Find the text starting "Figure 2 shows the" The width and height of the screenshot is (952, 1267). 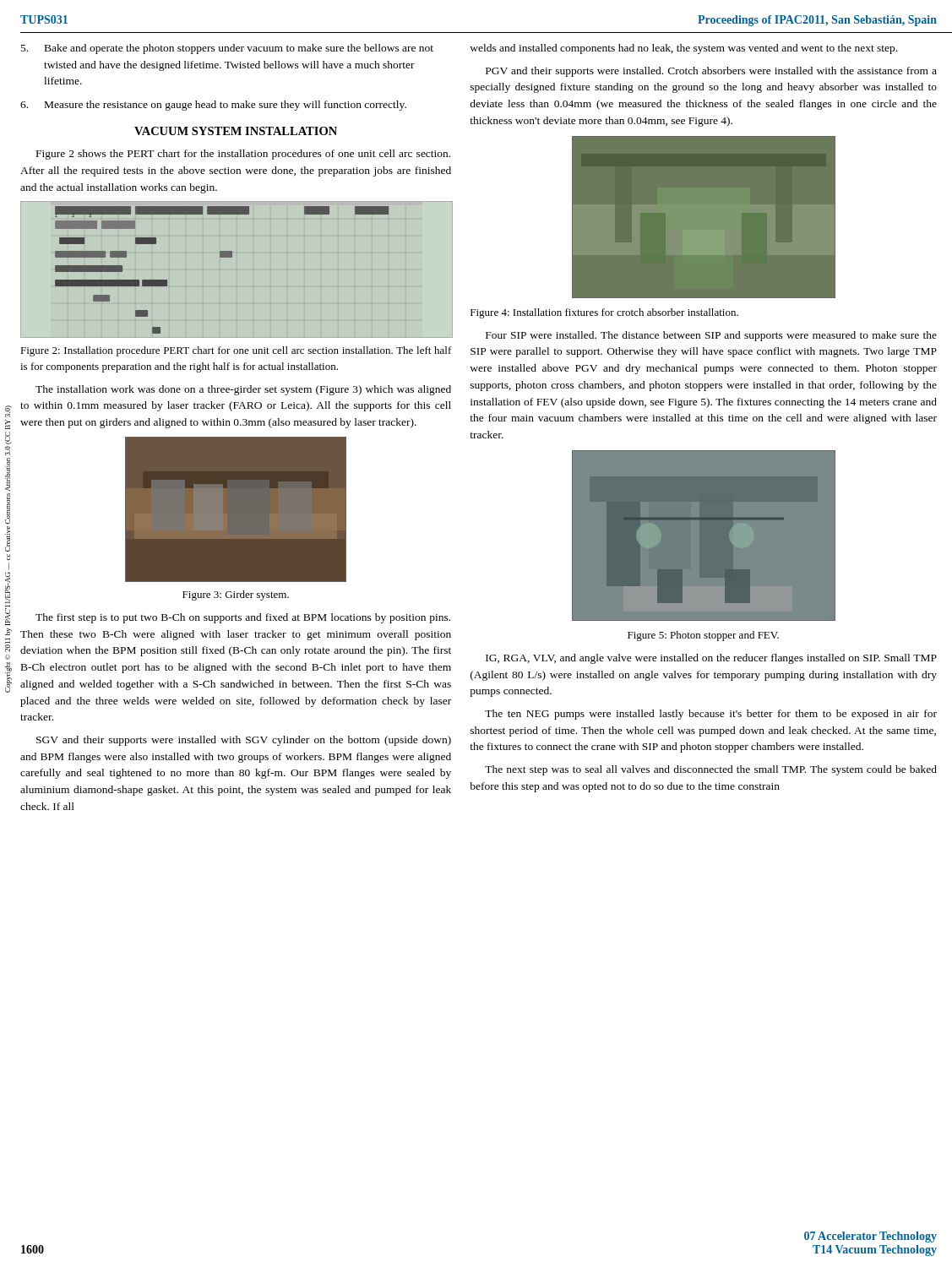tap(236, 170)
